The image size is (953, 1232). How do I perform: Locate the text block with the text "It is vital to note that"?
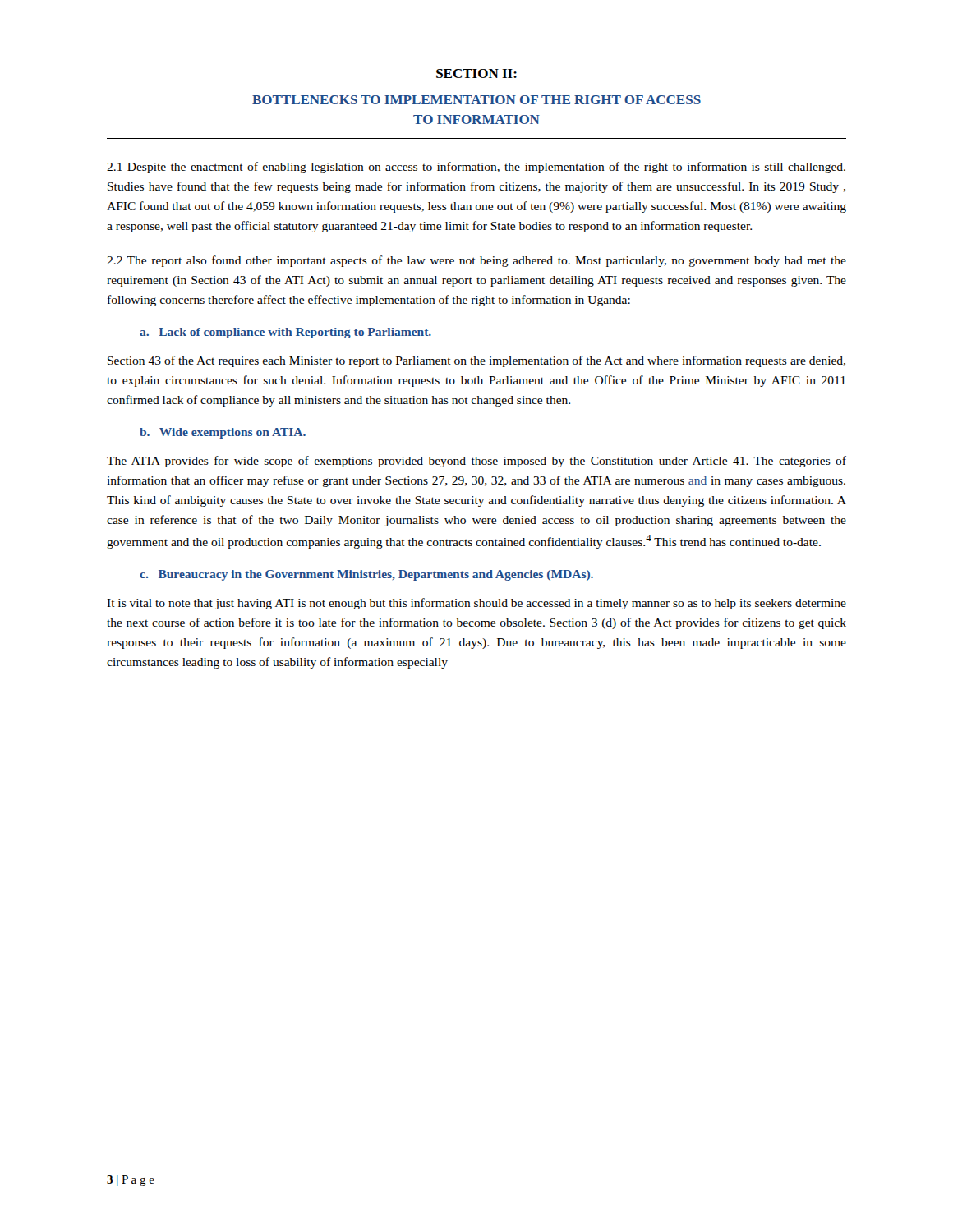[476, 632]
